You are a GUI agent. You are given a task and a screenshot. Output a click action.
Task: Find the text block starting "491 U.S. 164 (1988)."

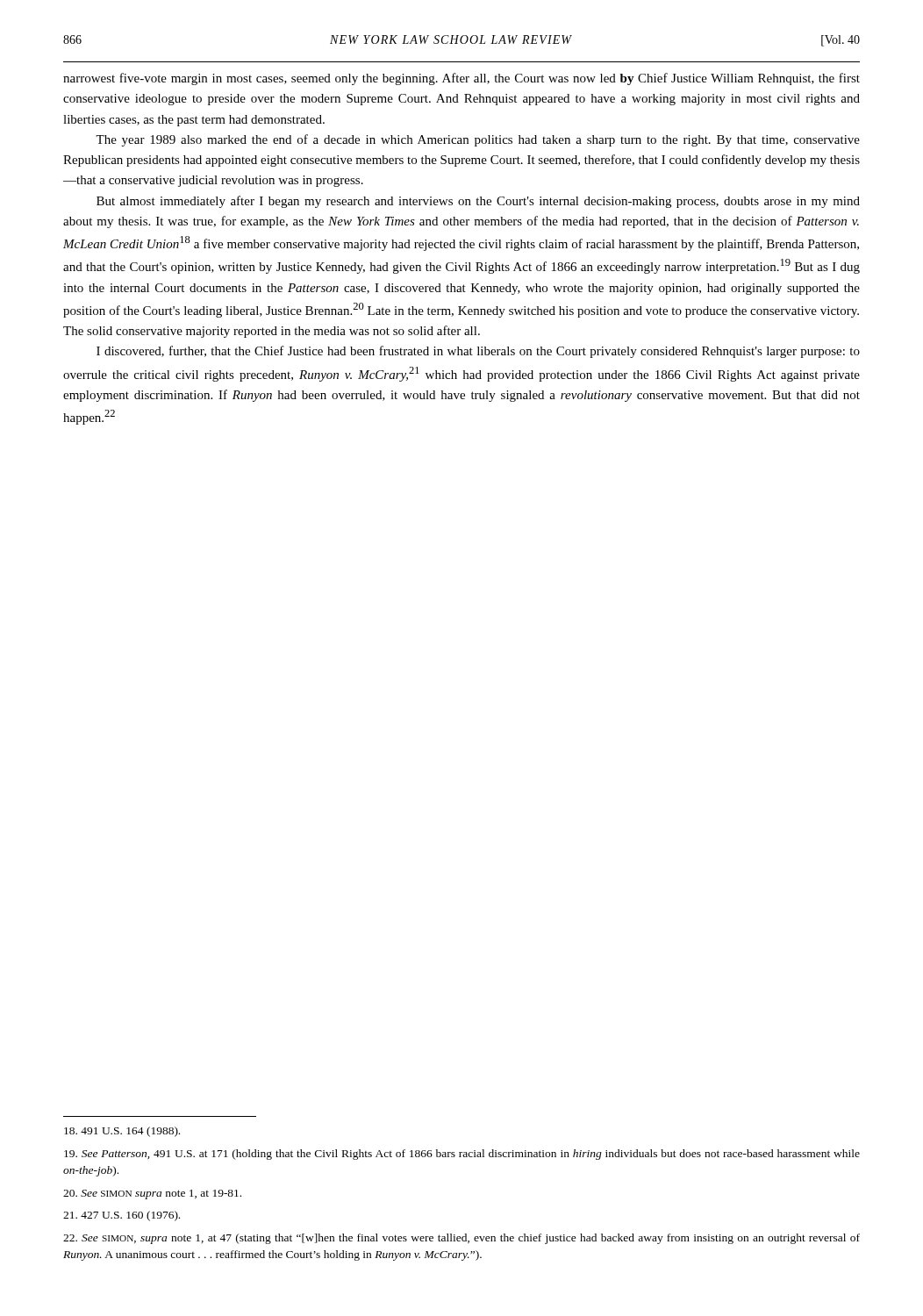[x=122, y=1132]
